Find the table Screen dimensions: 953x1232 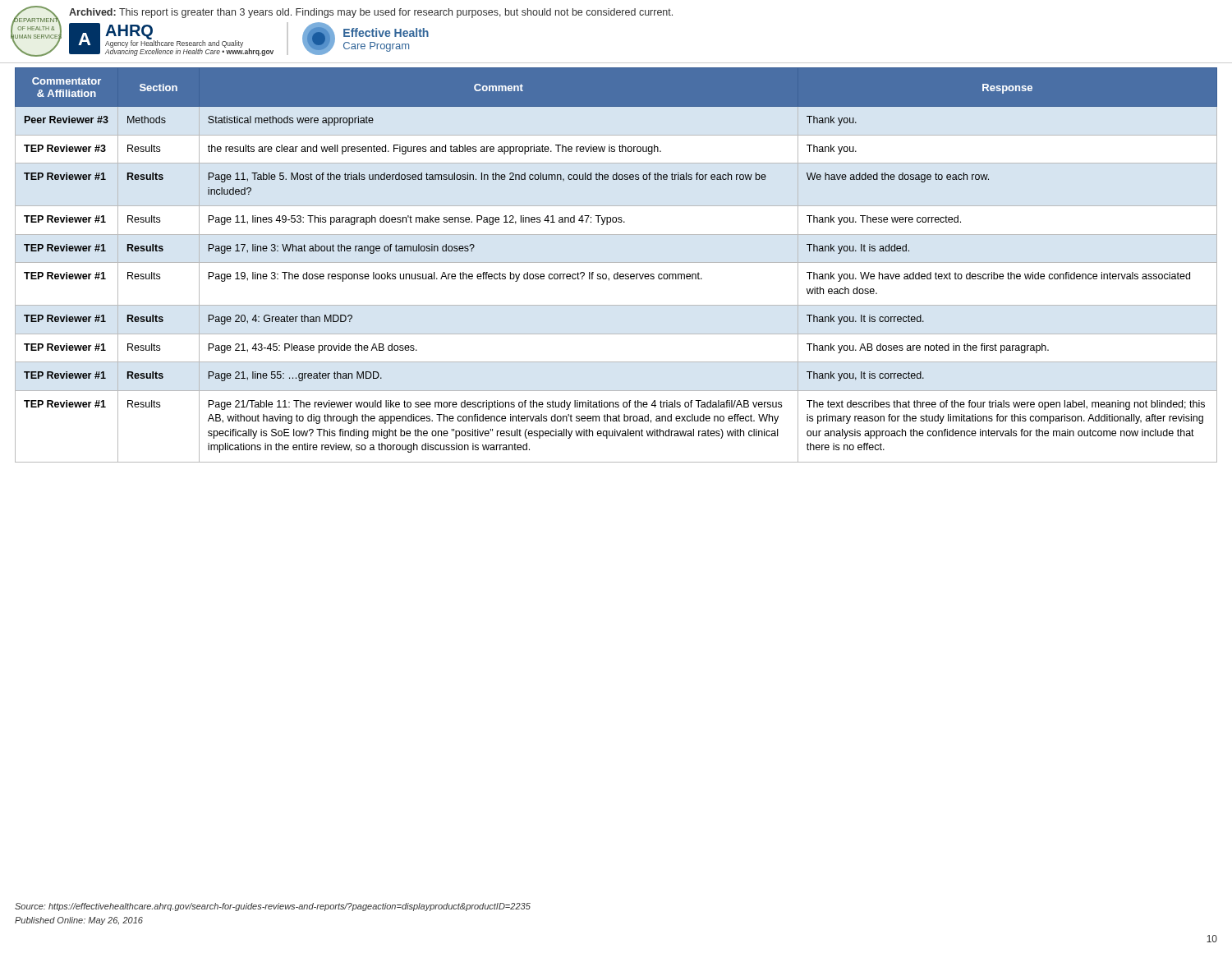pyautogui.click(x=616, y=479)
